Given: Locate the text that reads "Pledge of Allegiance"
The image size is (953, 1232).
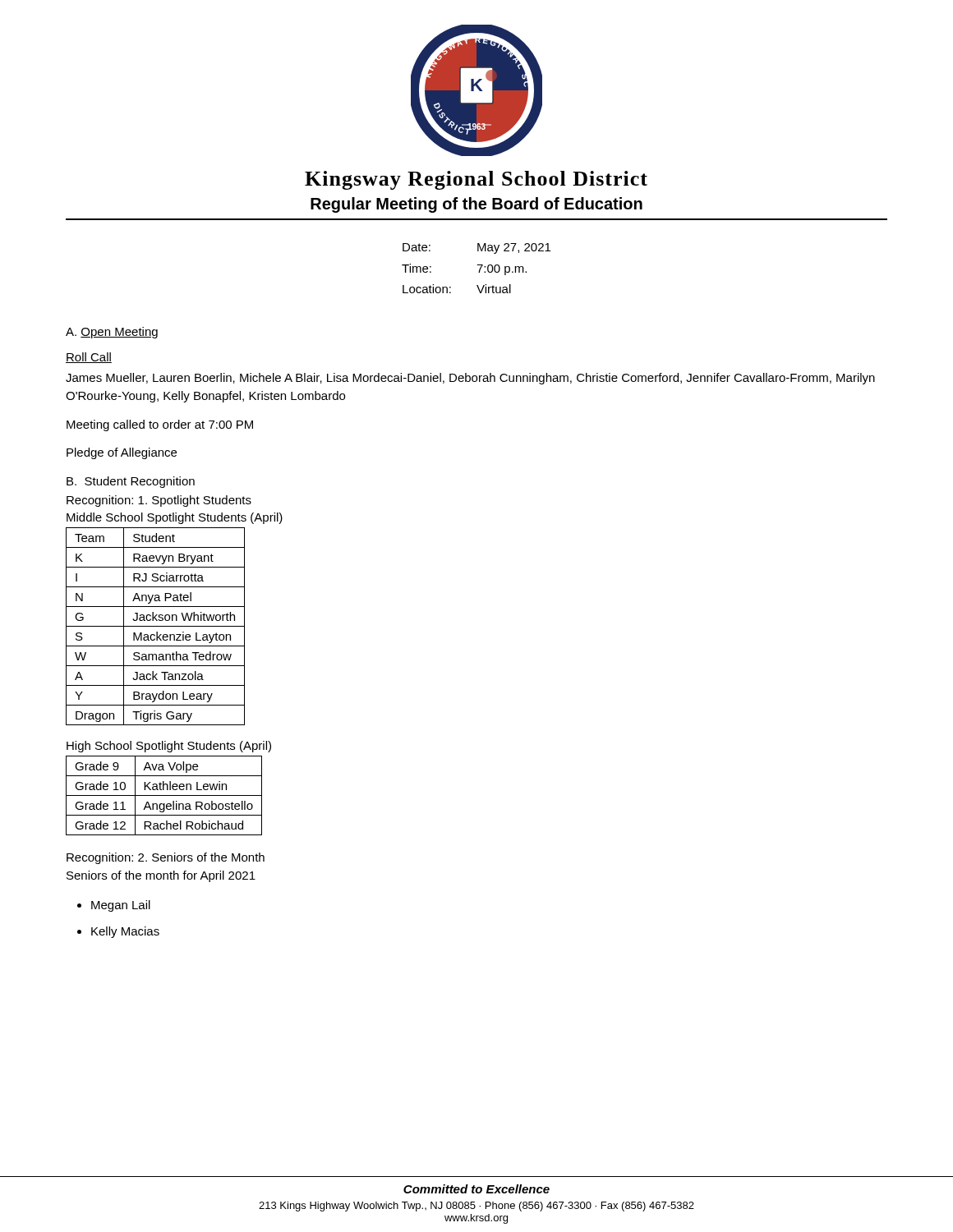Looking at the screenshot, I should tap(122, 452).
